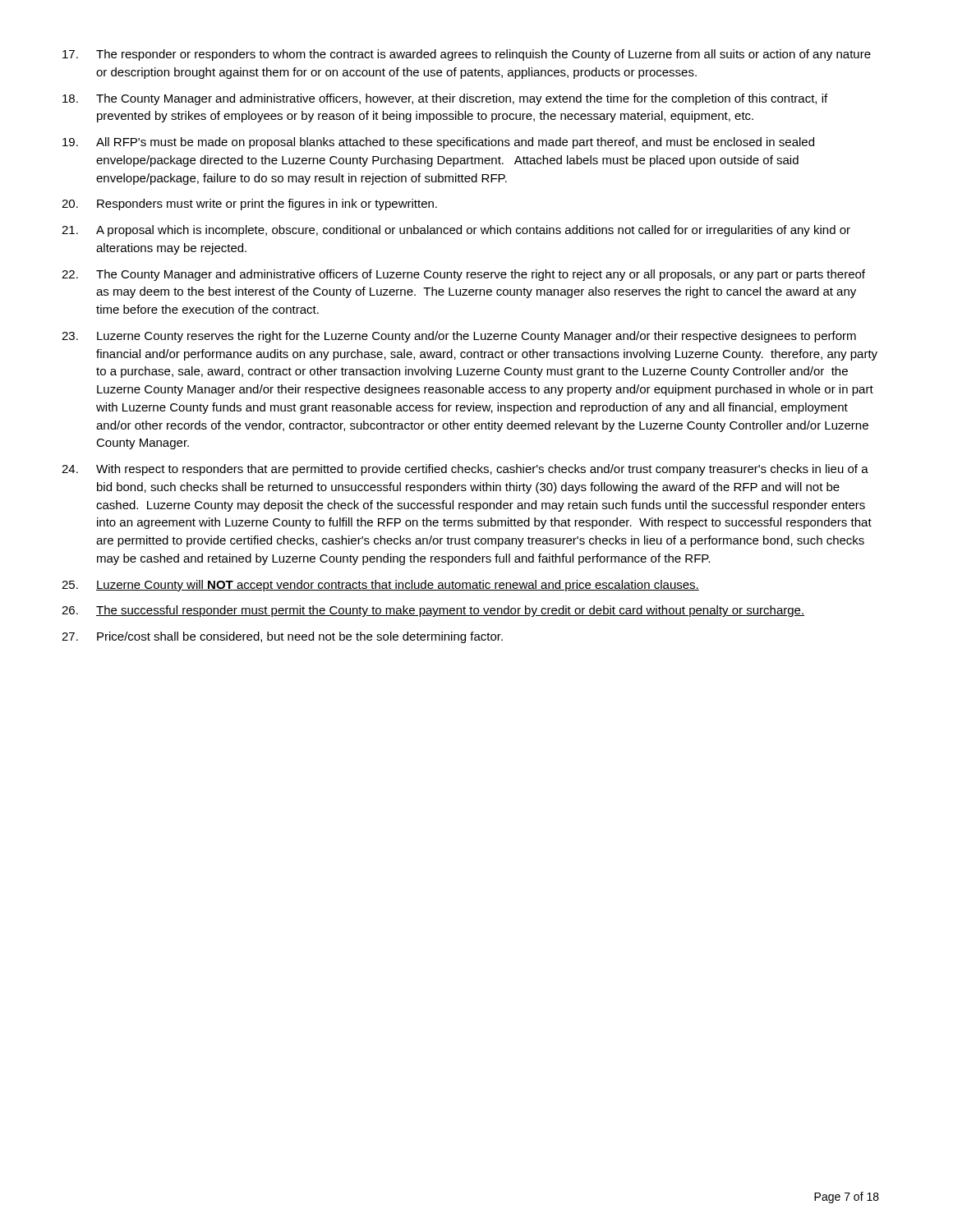Select the passage starting "17. The responder"
This screenshot has height=1232, width=953.
point(470,63)
